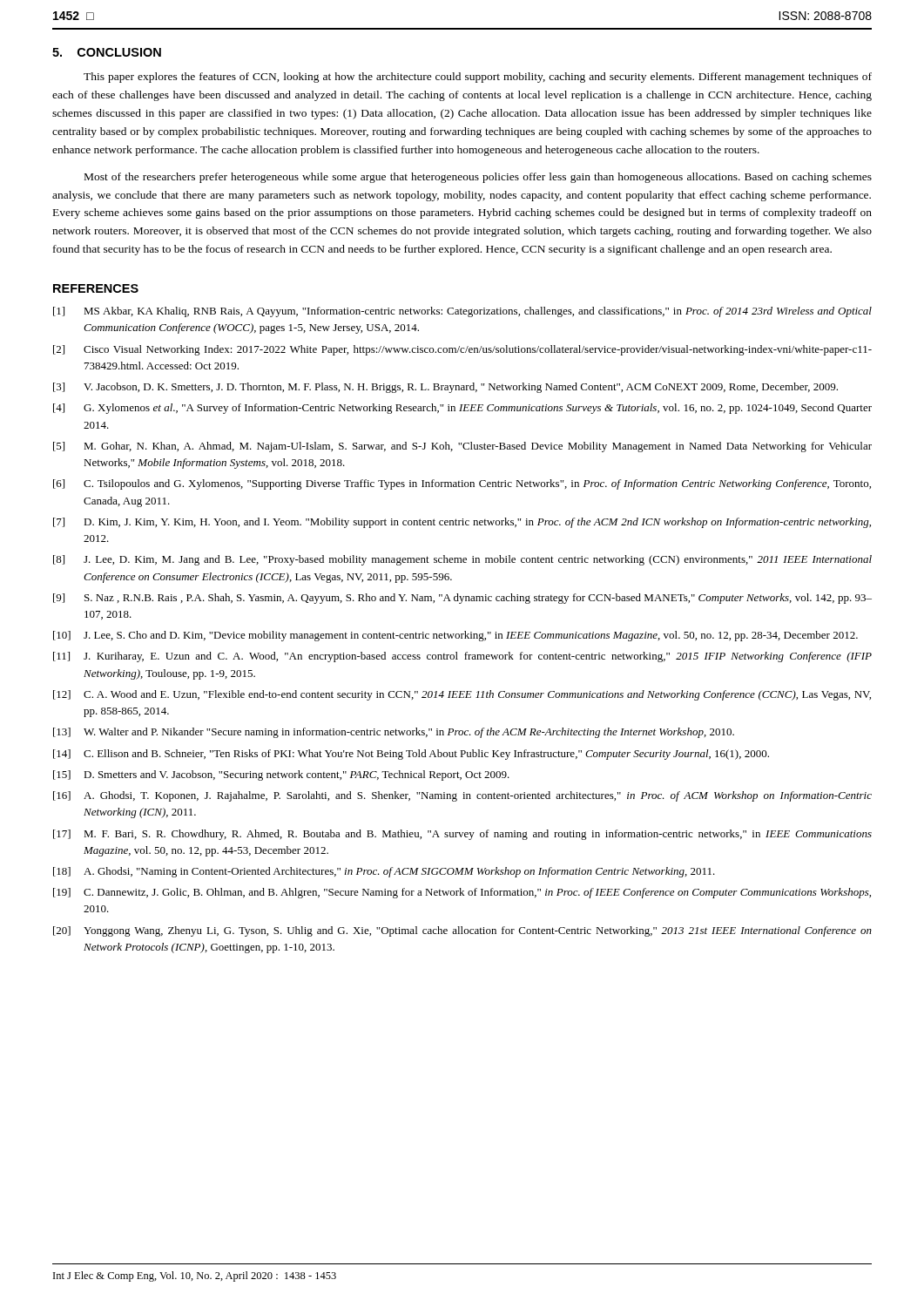This screenshot has height=1307, width=924.
Task: Find the list item containing "[13] W. Walter and P."
Action: click(462, 732)
